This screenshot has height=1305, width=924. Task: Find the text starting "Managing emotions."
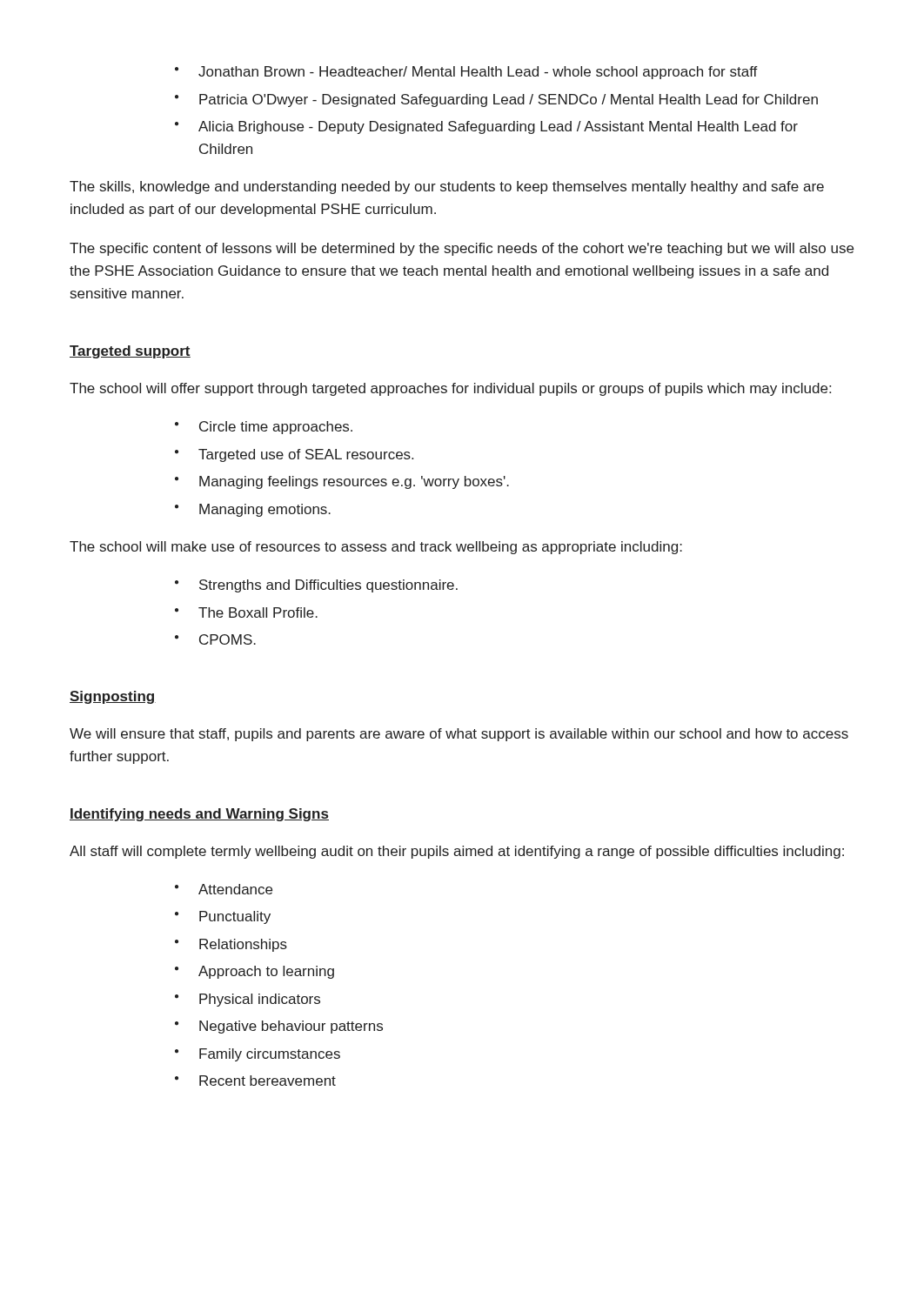(x=265, y=509)
